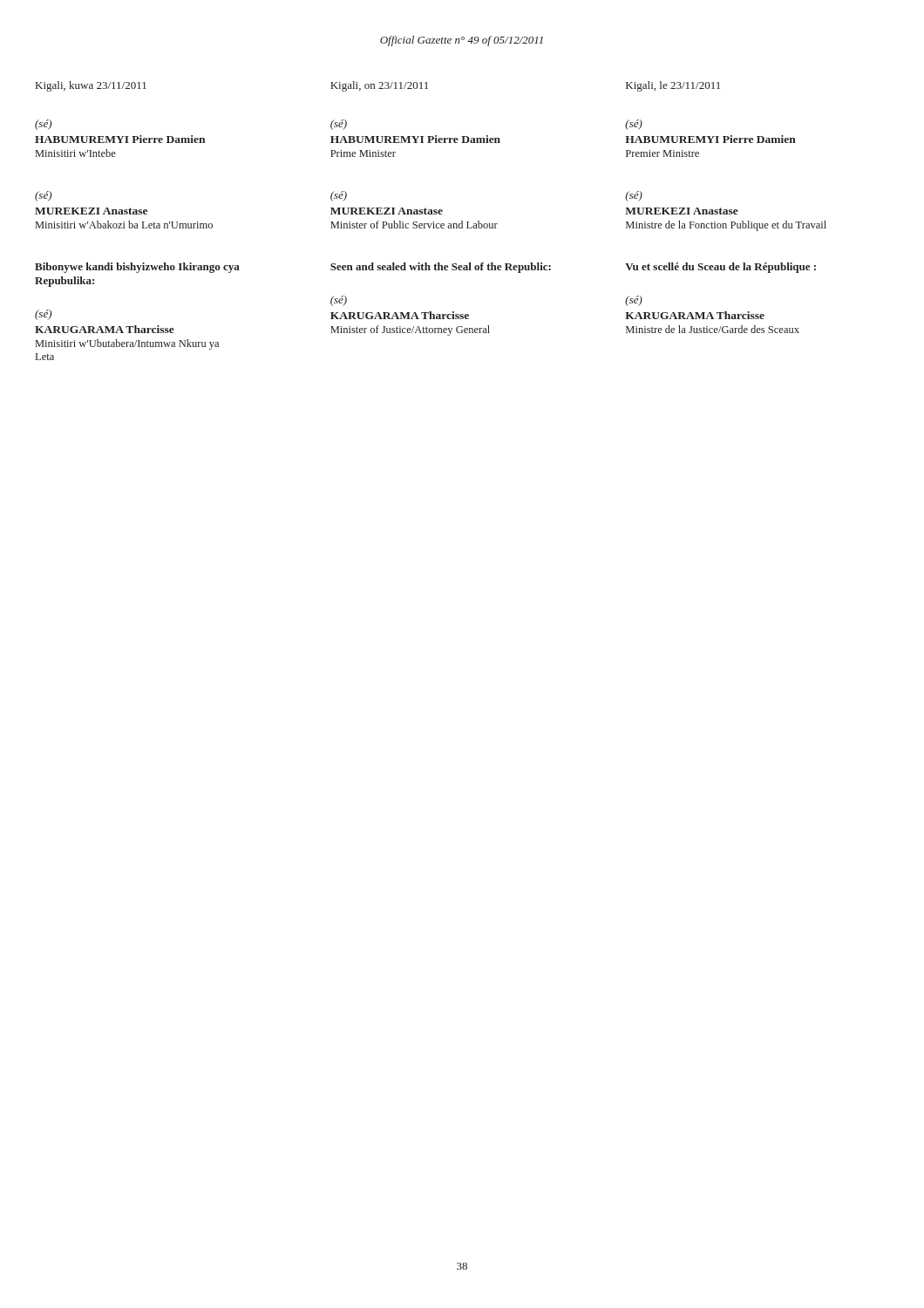
Task: Point to "Bibonywe kandi bishyizweho Ikirango cyaRepubulika:"
Action: point(137,273)
